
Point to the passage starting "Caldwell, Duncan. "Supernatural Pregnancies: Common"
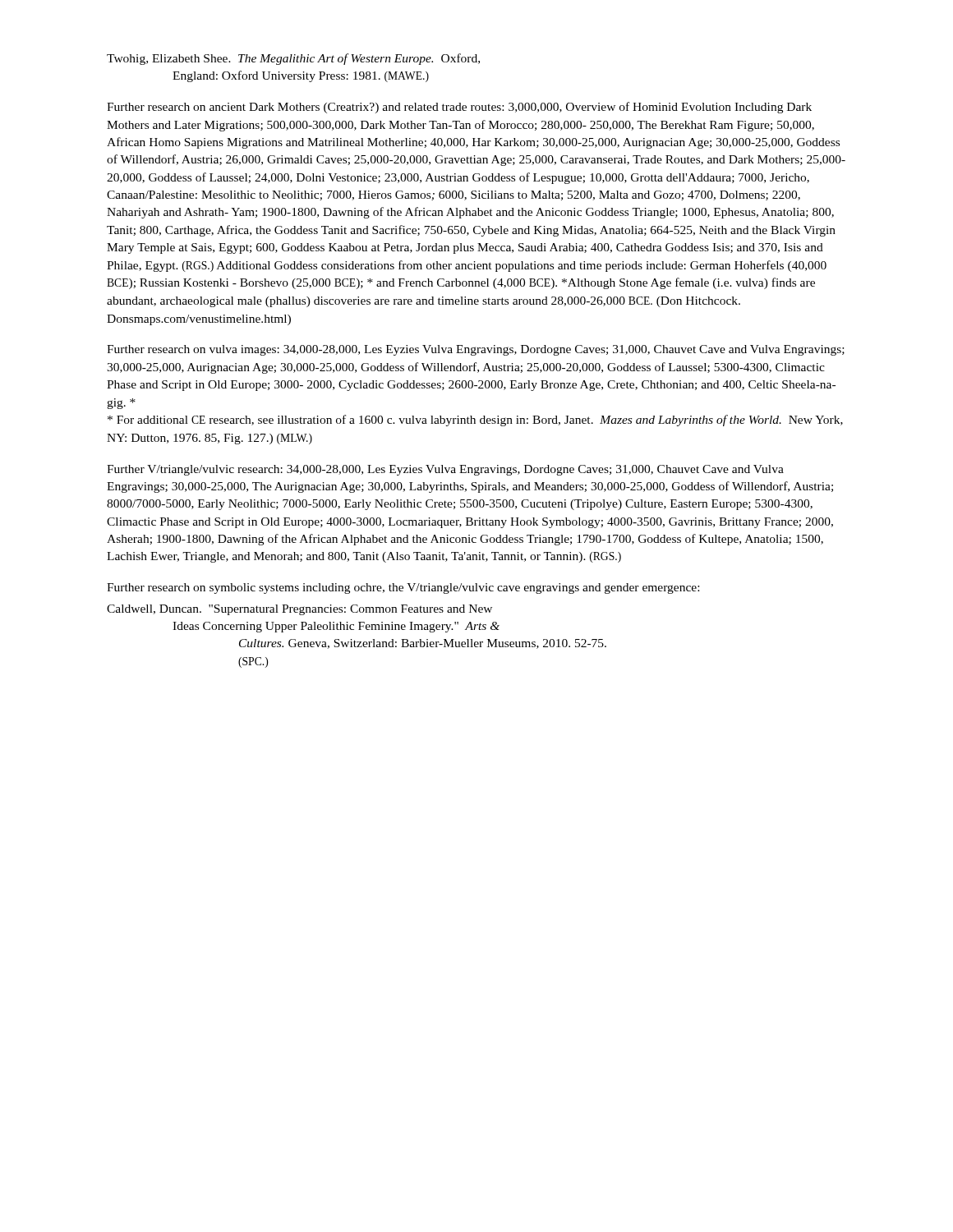[357, 635]
